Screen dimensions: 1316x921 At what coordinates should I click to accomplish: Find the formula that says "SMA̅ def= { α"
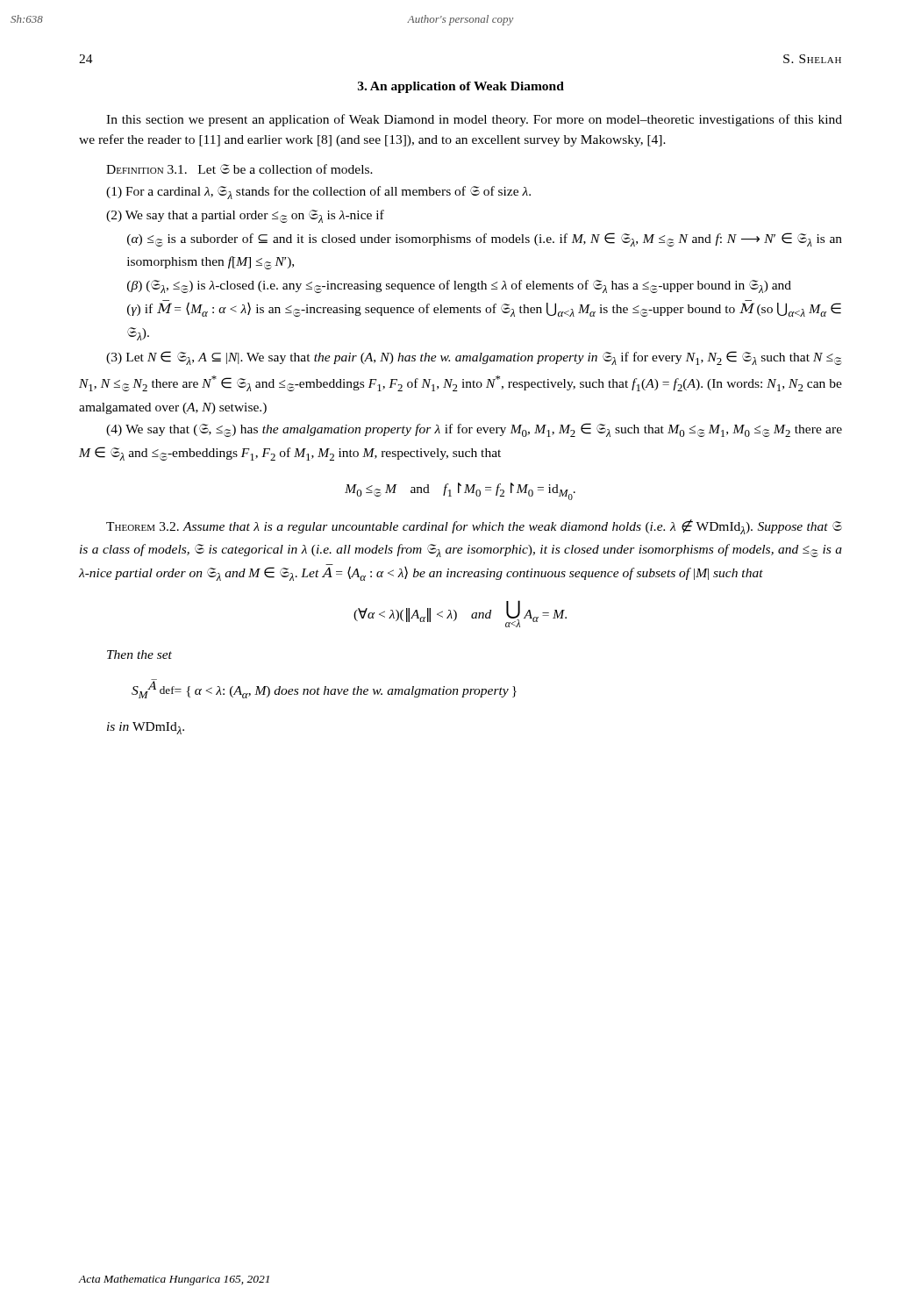(x=325, y=690)
